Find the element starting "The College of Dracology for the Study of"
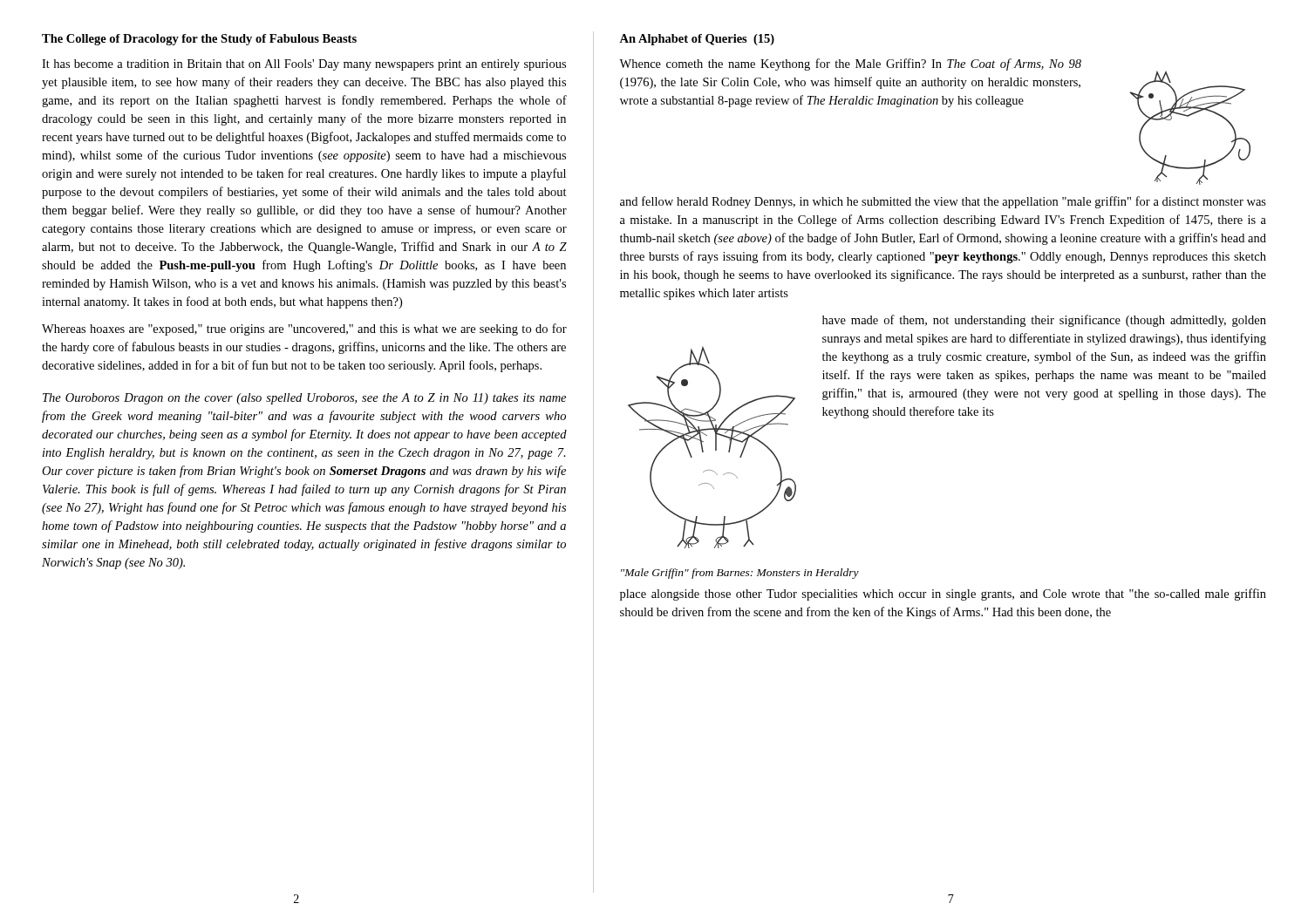The height and width of the screenshot is (924, 1308). [199, 38]
